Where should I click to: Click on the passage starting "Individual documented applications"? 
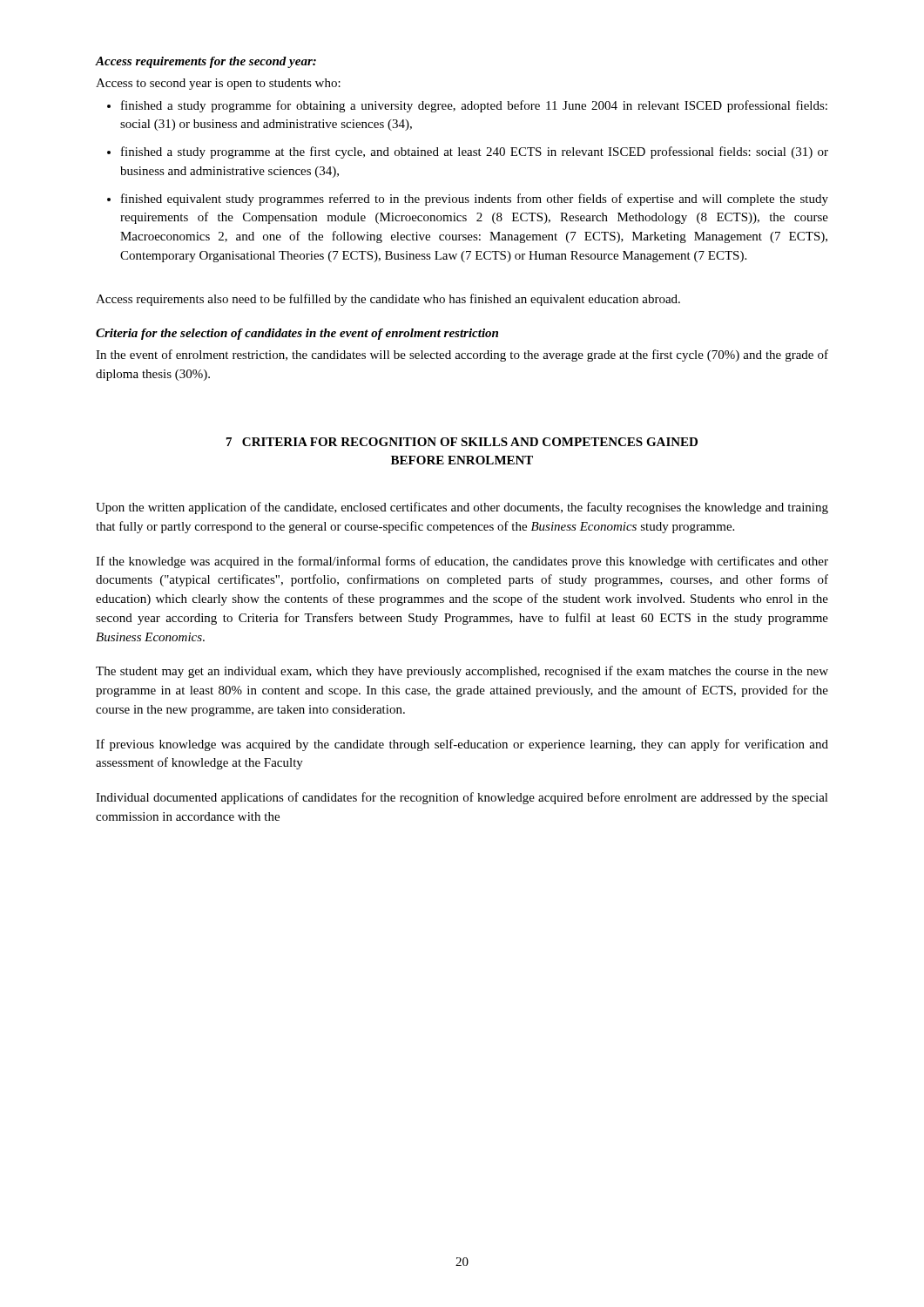[462, 807]
